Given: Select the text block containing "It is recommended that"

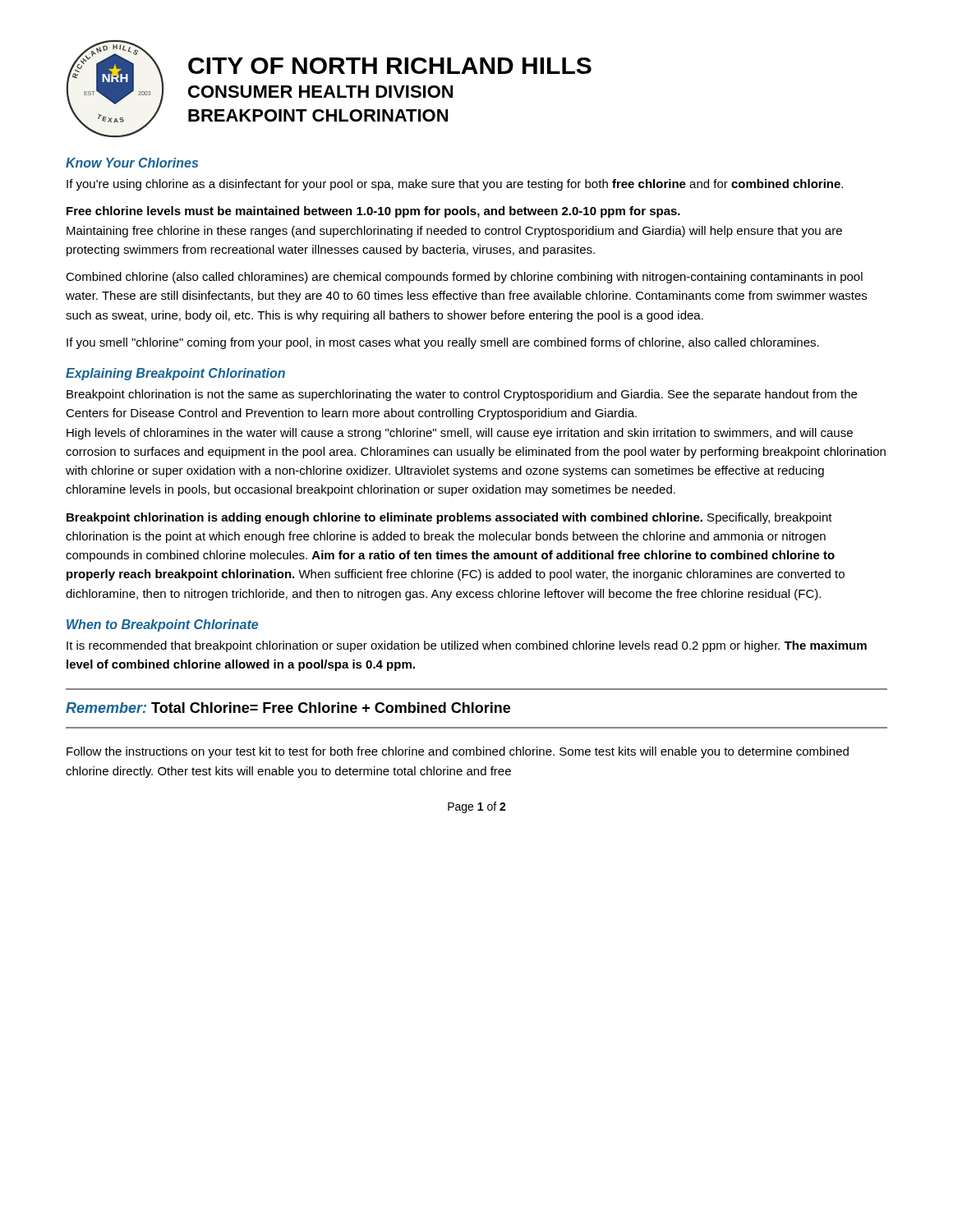Looking at the screenshot, I should coord(466,654).
